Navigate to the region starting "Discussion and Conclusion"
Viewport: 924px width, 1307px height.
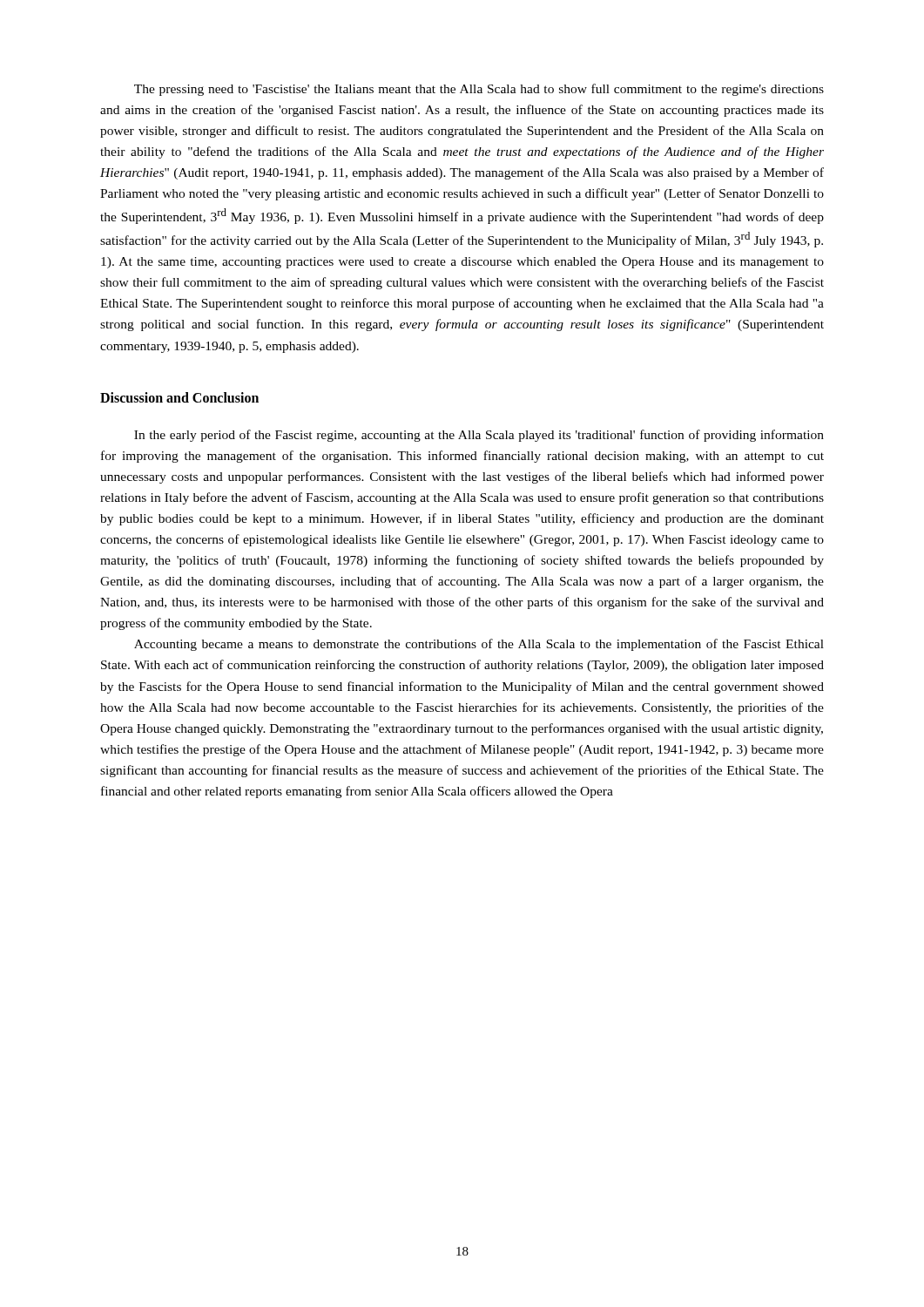(x=180, y=397)
